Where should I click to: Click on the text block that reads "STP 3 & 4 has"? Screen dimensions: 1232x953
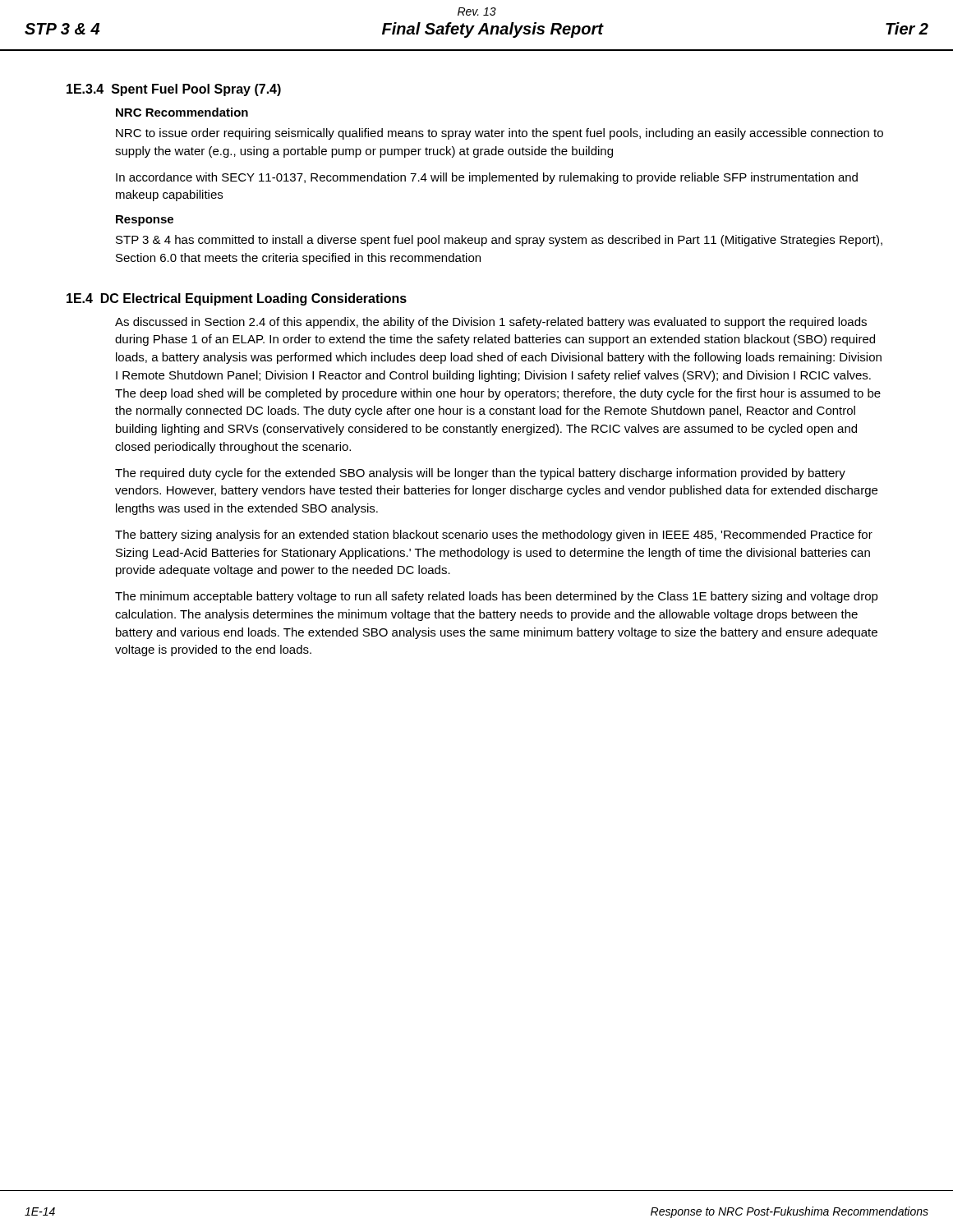pos(499,248)
